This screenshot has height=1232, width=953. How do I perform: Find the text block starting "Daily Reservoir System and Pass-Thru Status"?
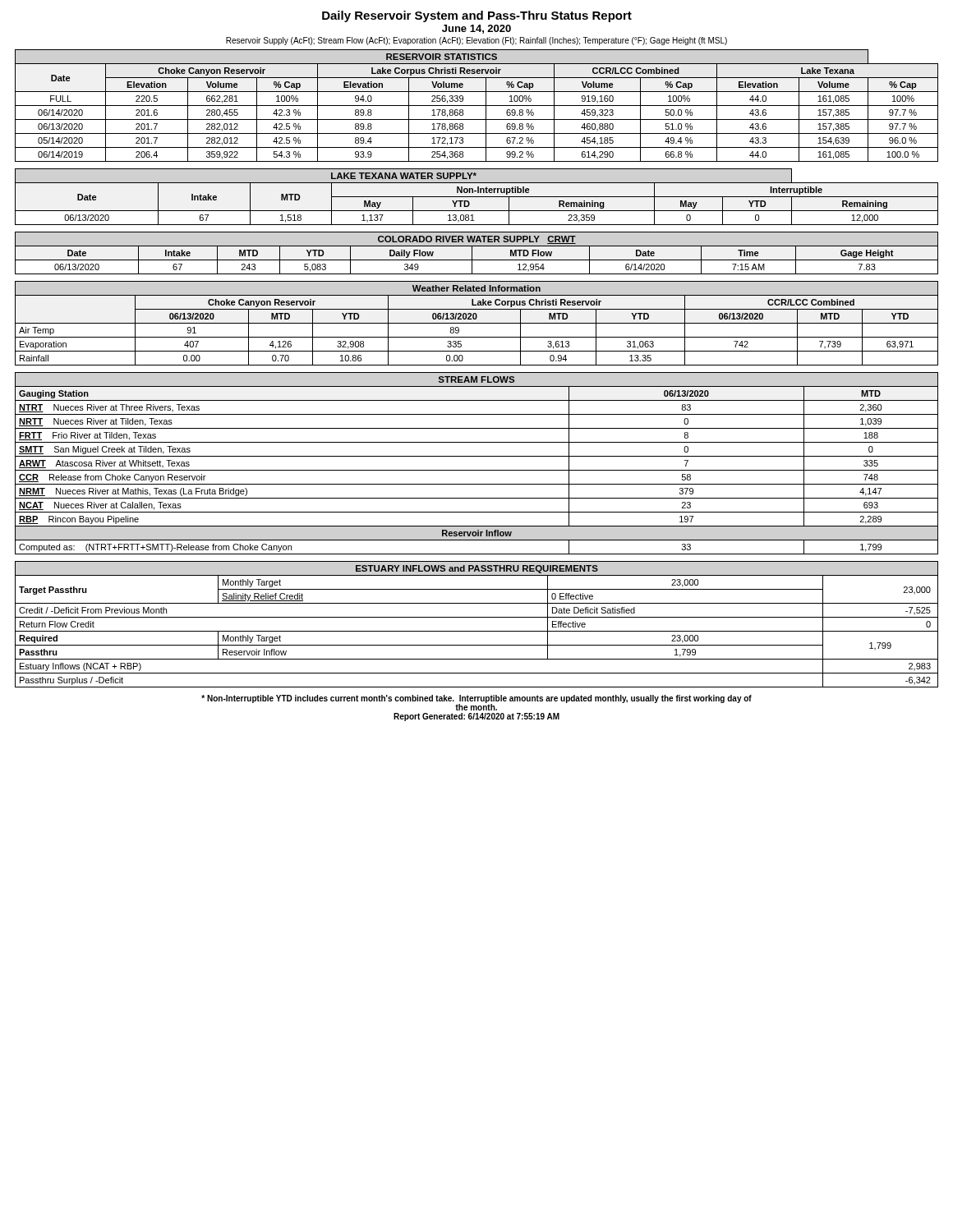click(476, 21)
